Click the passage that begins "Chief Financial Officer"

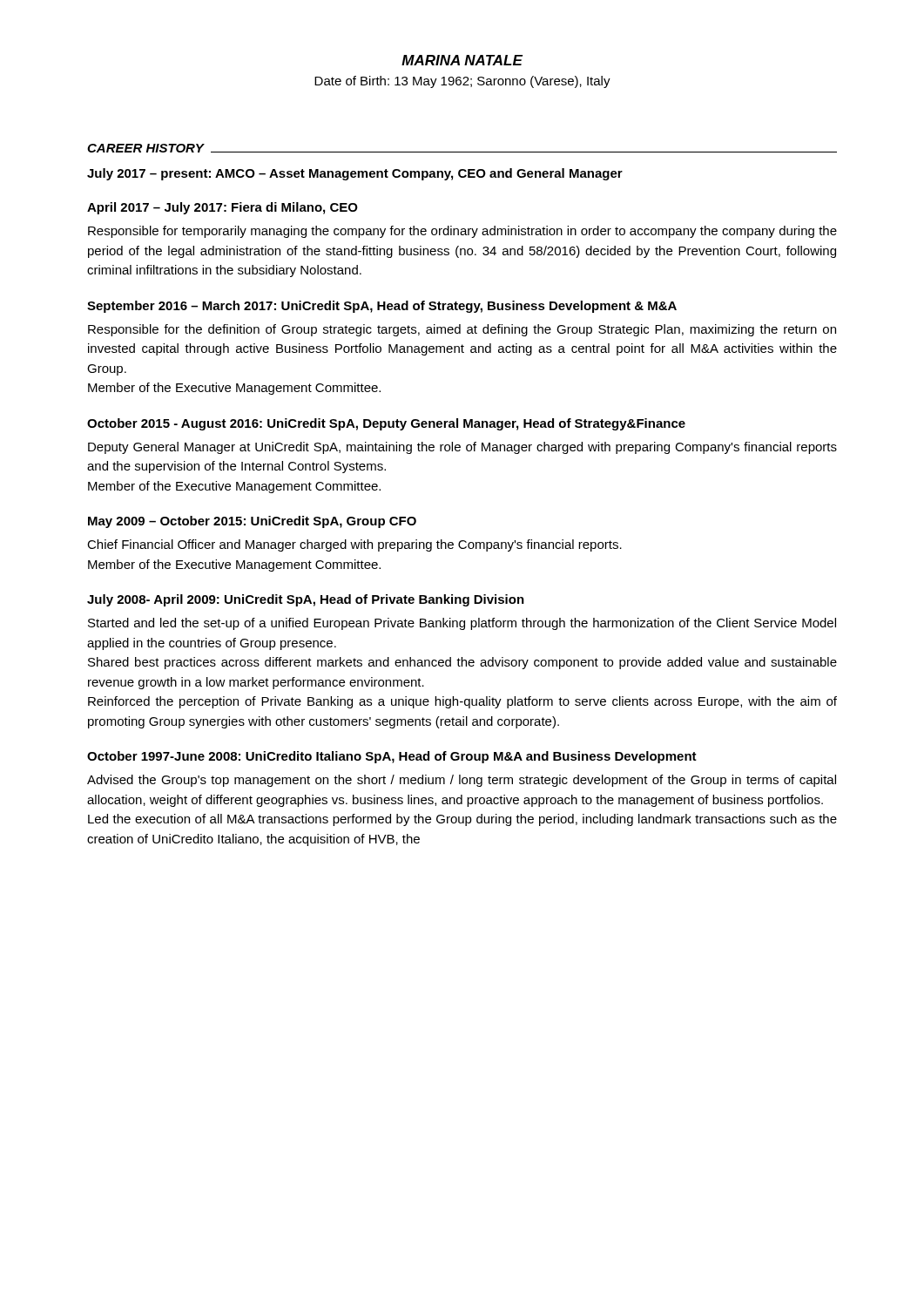tap(355, 554)
